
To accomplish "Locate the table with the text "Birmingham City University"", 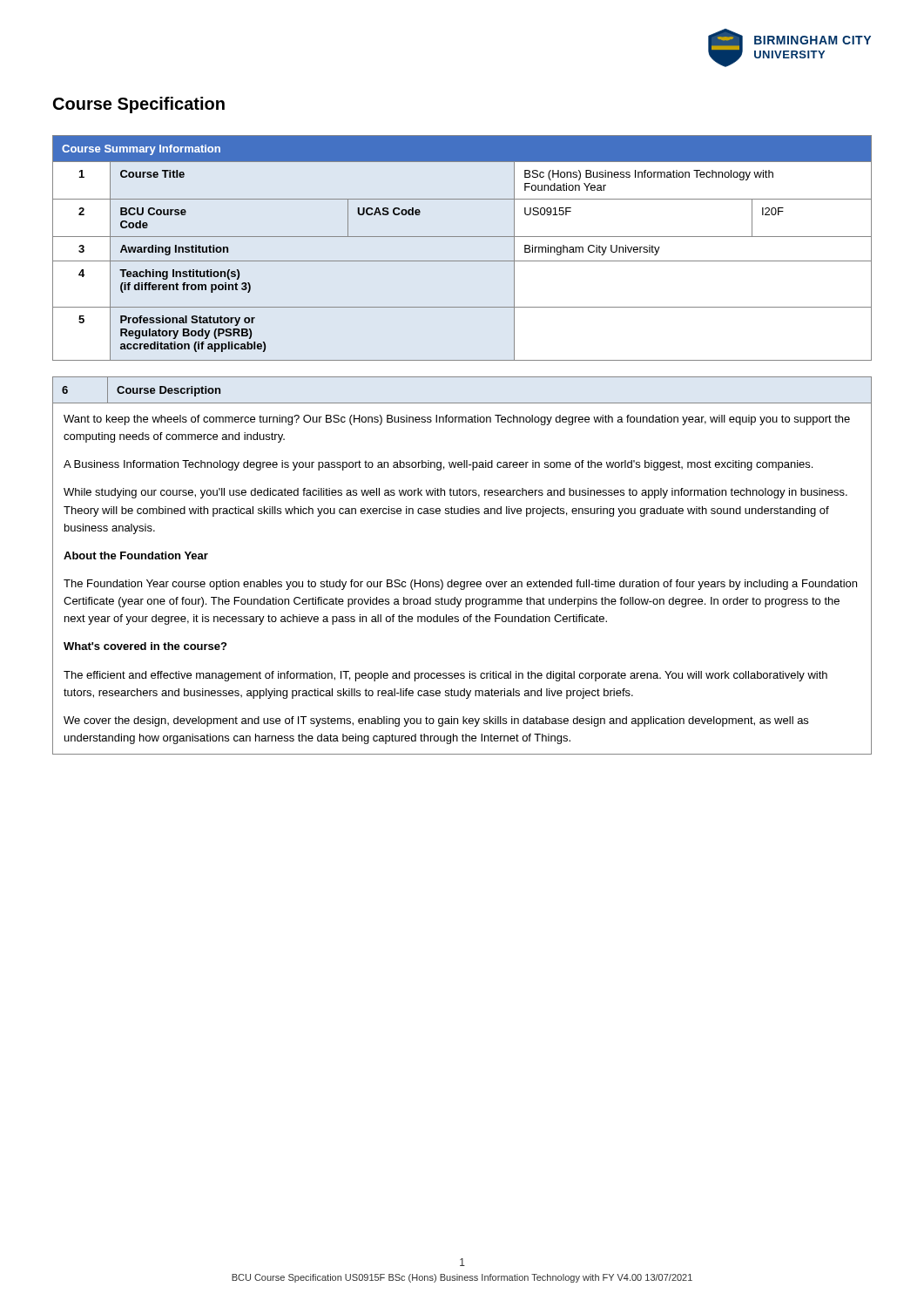I will tap(462, 248).
